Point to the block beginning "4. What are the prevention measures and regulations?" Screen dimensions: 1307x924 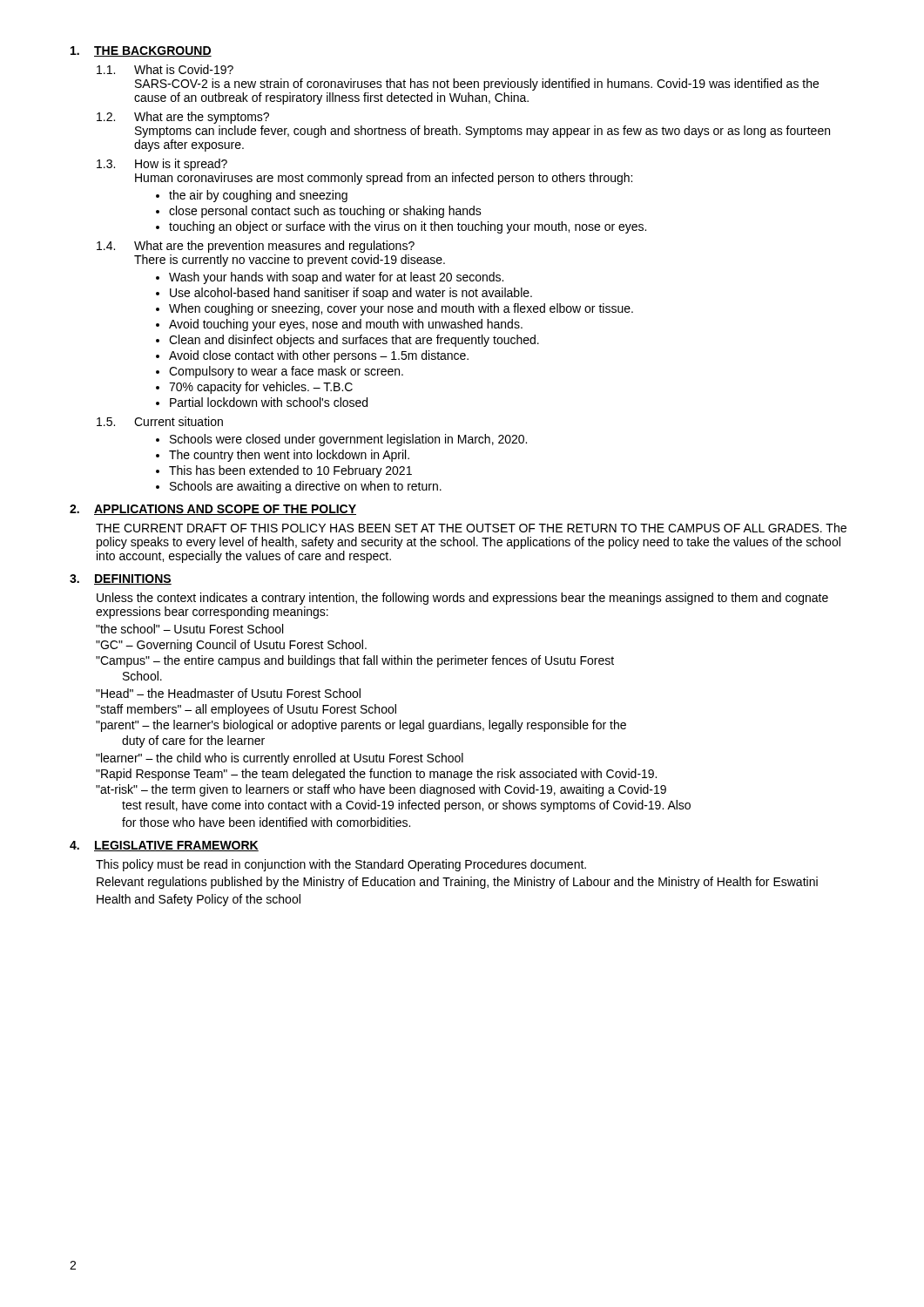(475, 324)
